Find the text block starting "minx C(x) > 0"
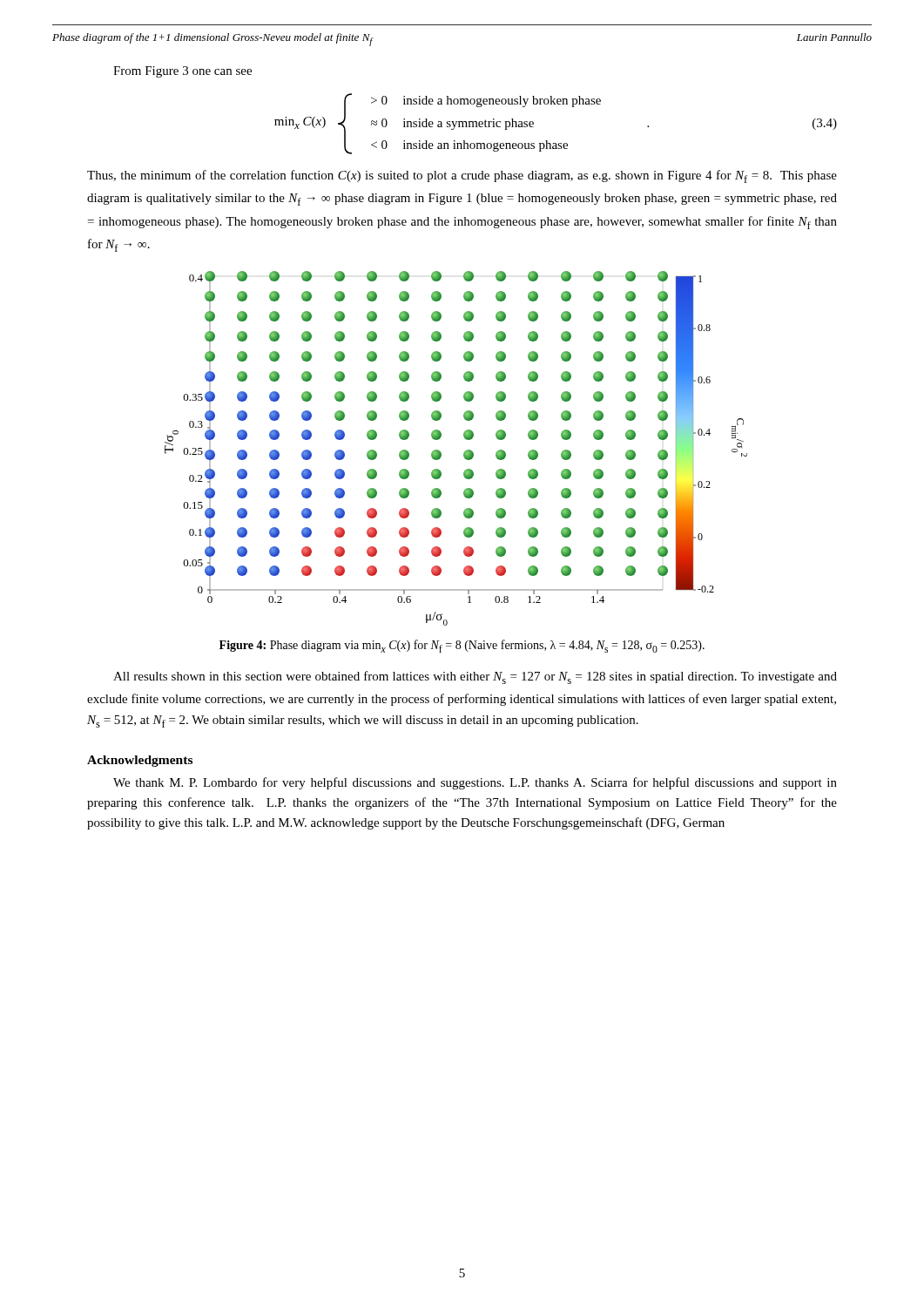The width and height of the screenshot is (924, 1307). 556,123
